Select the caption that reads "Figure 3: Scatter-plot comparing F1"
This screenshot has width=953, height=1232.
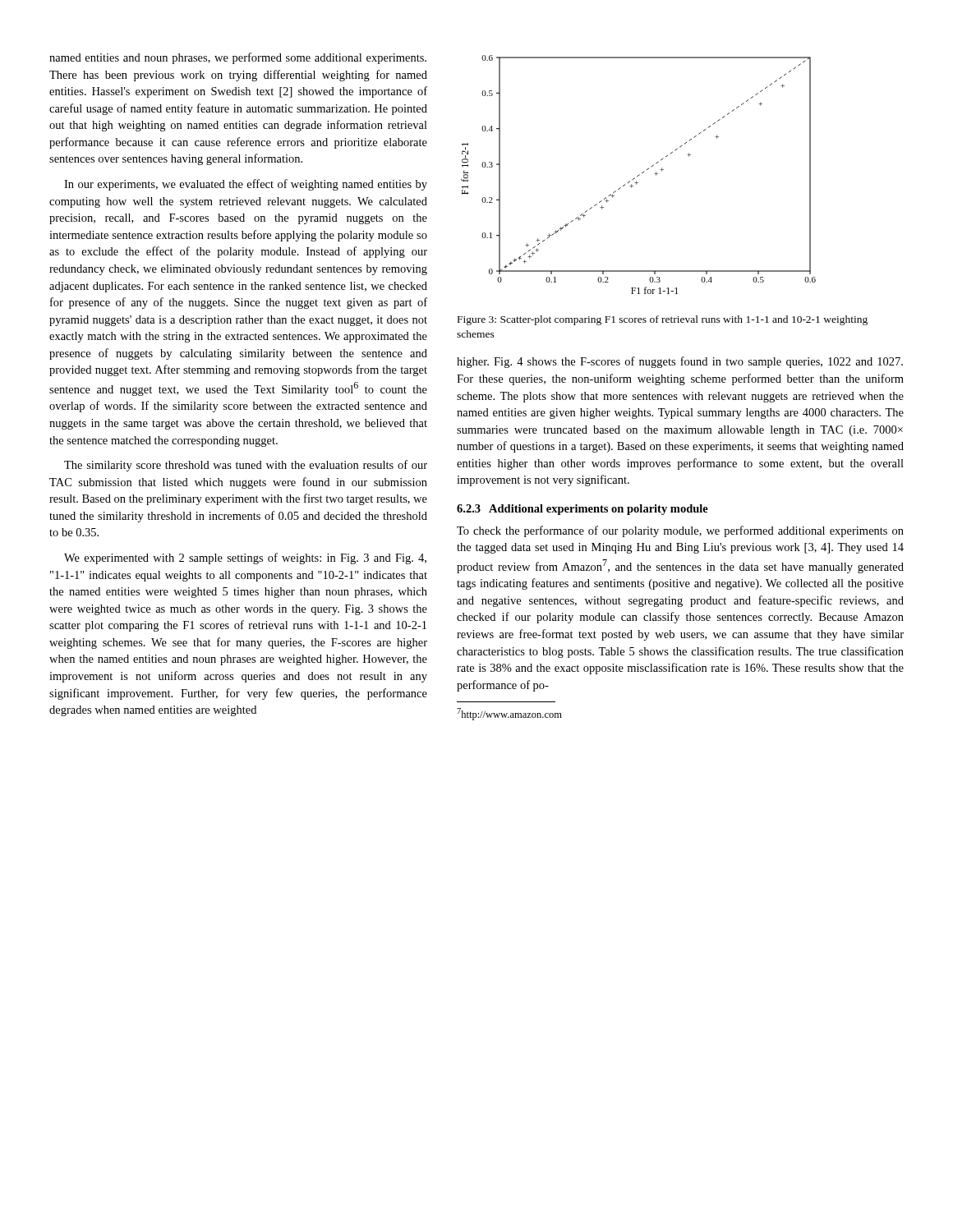[x=662, y=327]
